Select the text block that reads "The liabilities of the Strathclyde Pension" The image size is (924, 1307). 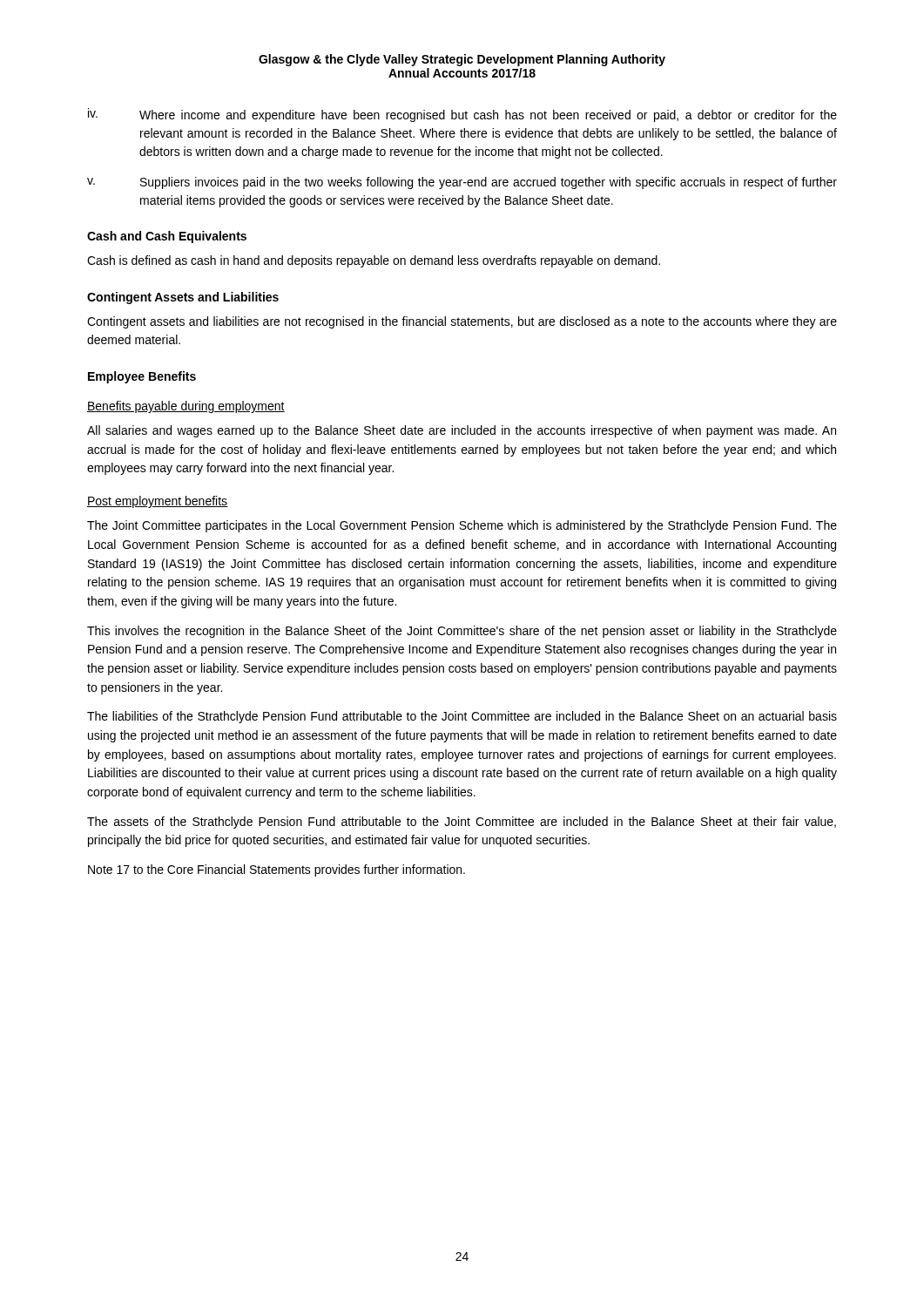(x=462, y=754)
